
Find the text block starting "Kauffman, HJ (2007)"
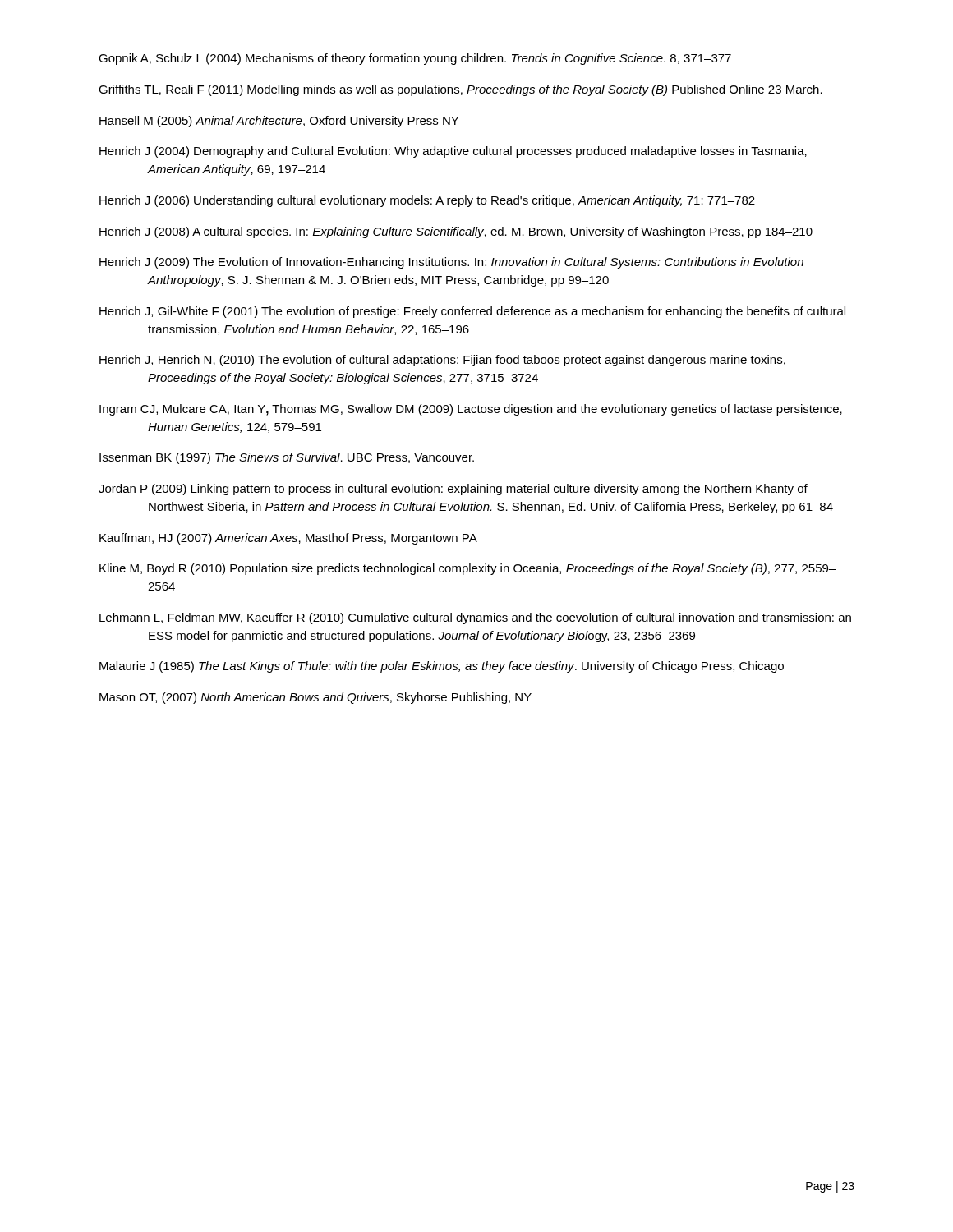[288, 537]
